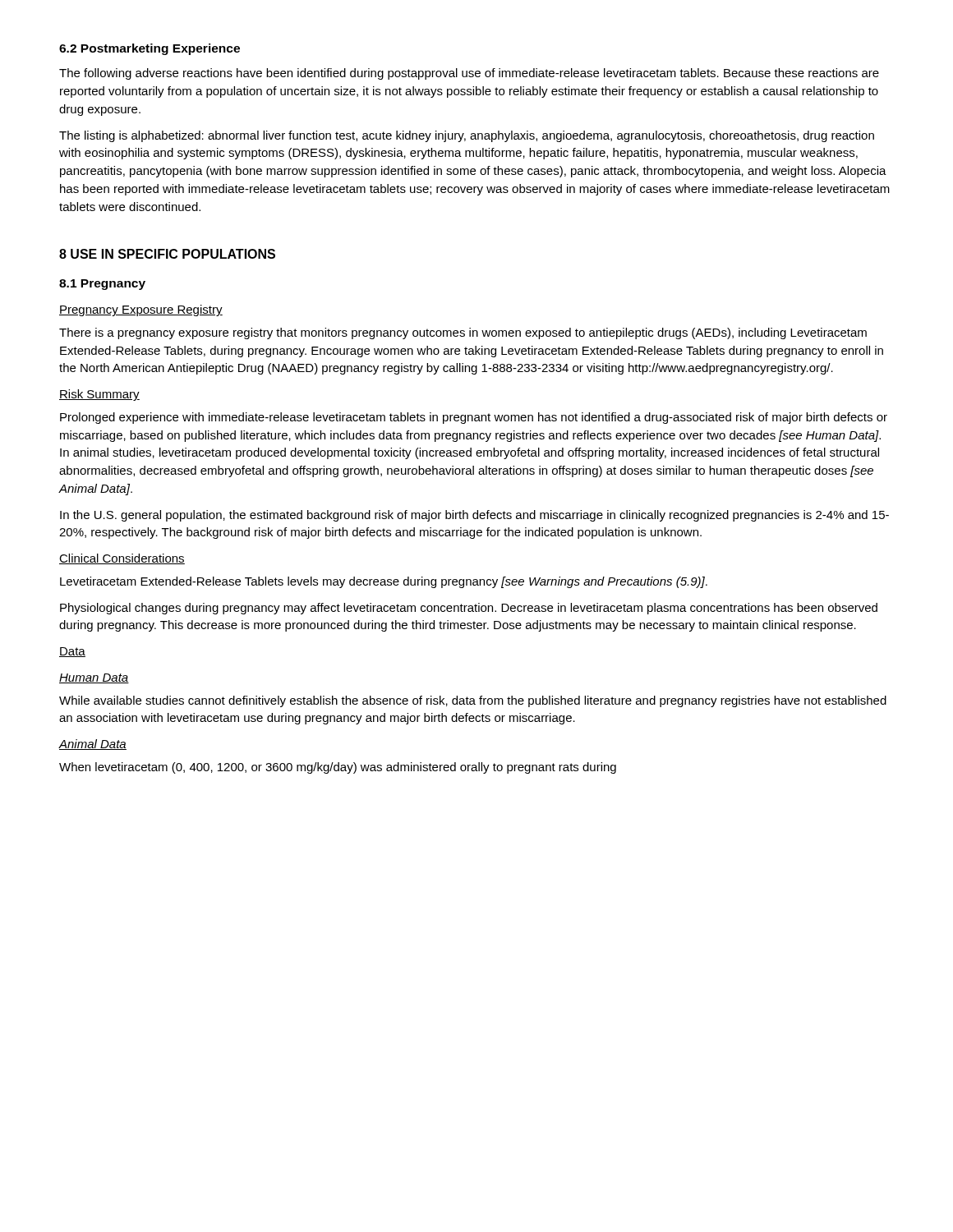Point to the text starting "There is a pregnancy exposure"
Viewport: 953px width, 1232px height.
tap(476, 350)
